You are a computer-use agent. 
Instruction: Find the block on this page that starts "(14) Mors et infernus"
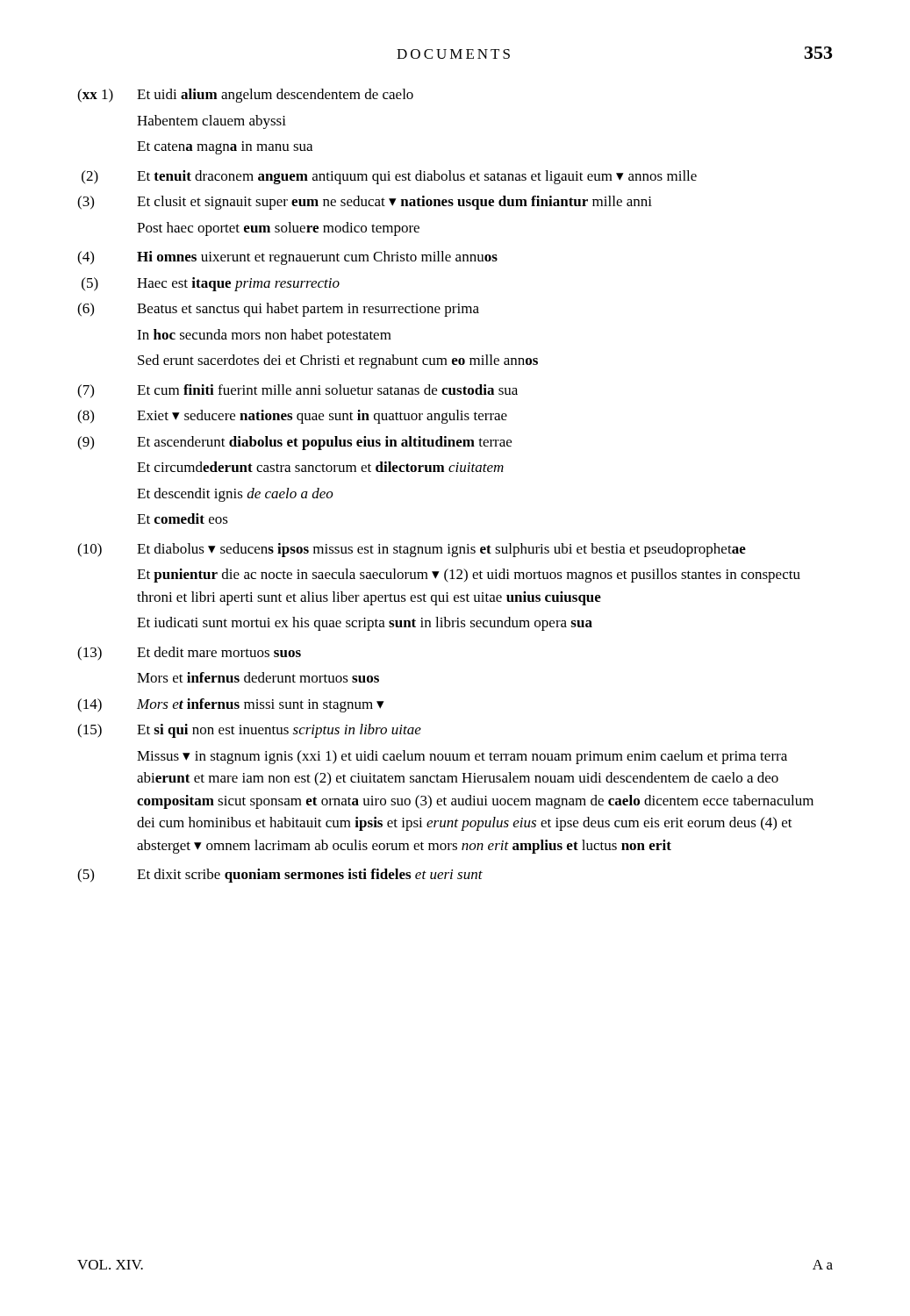pyautogui.click(x=231, y=705)
